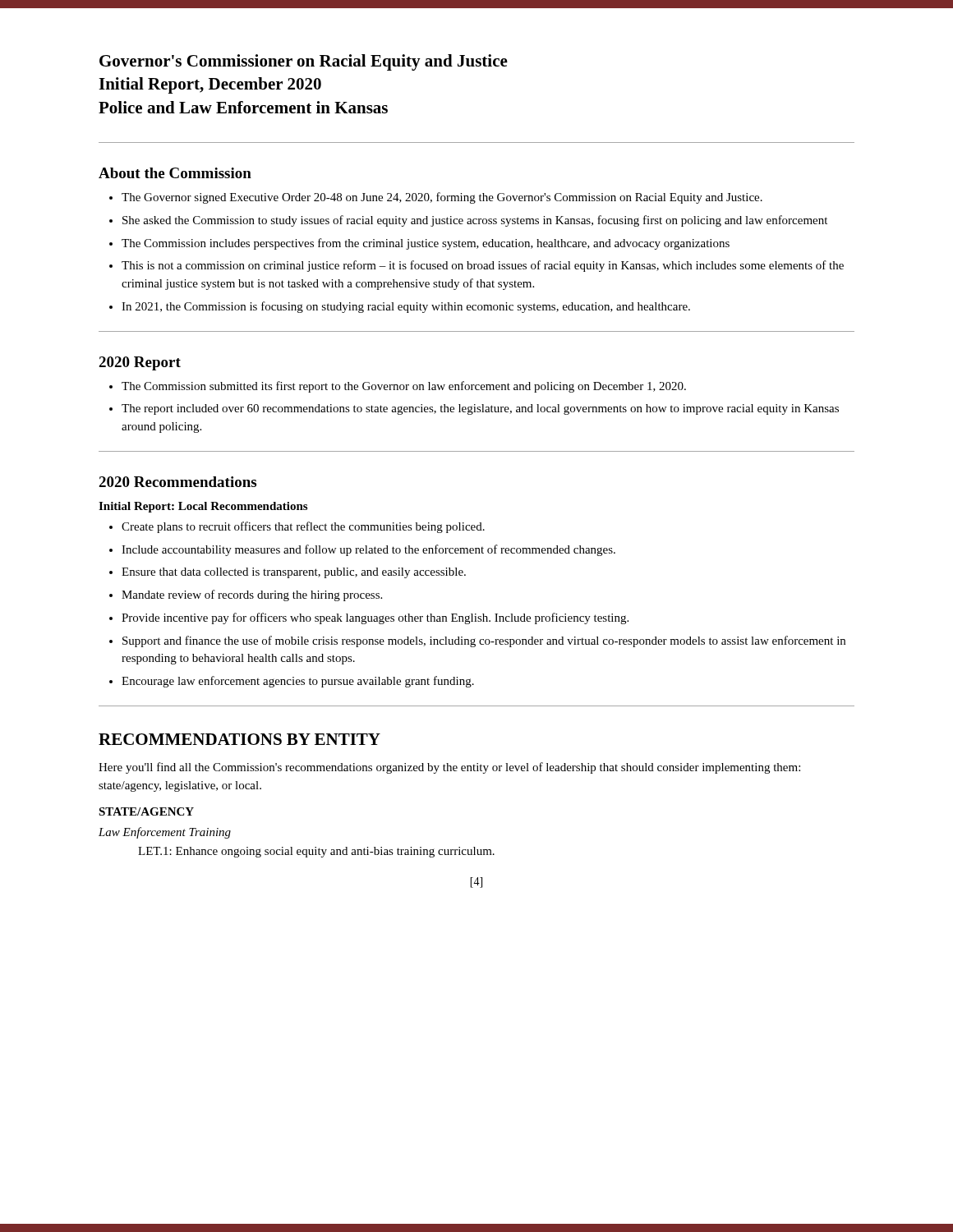The image size is (953, 1232).
Task: Find the block on this page that starts "Ensure that data collected is transparent, public,"
Action: [476, 573]
